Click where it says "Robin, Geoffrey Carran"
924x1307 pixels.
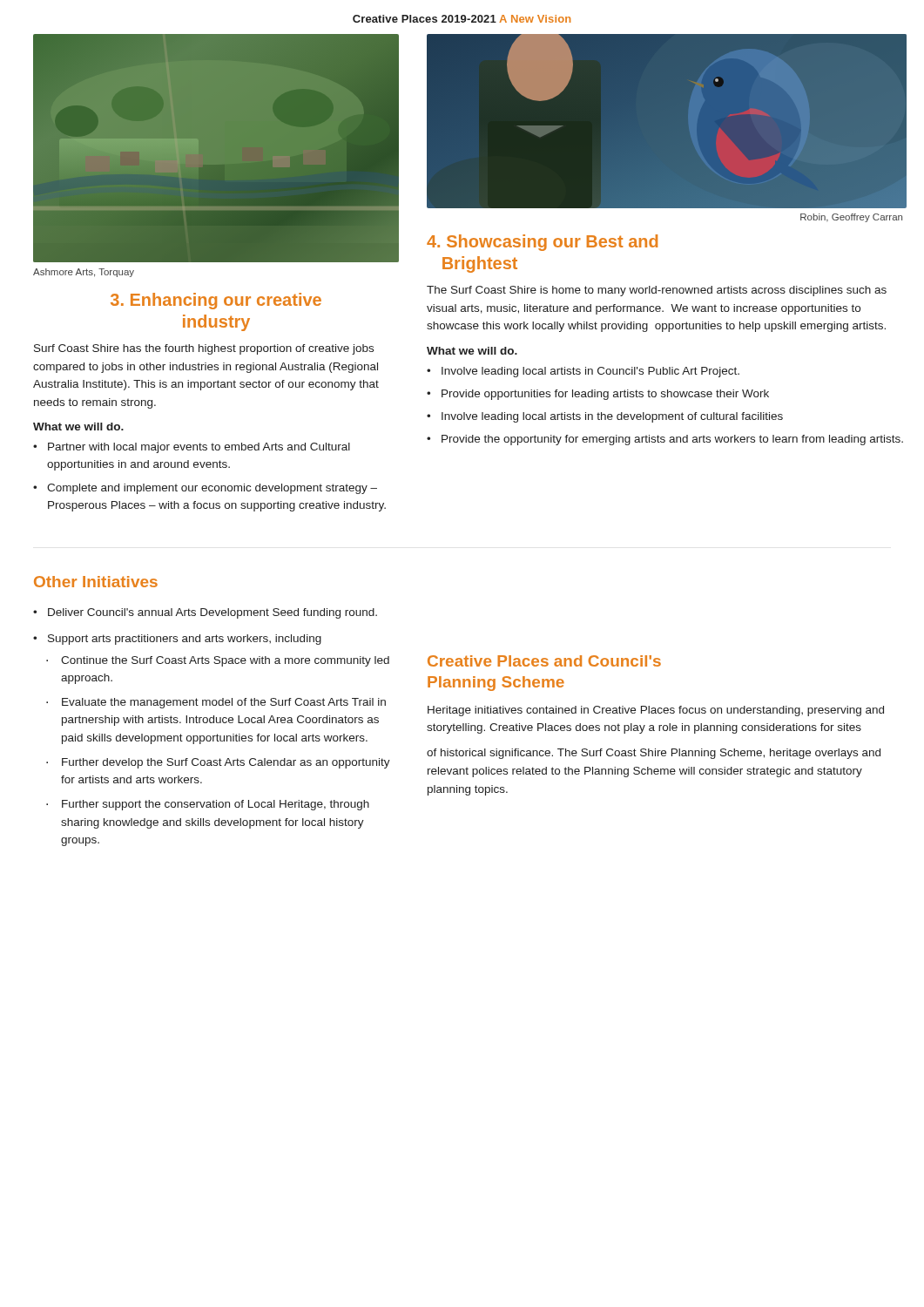click(x=851, y=217)
